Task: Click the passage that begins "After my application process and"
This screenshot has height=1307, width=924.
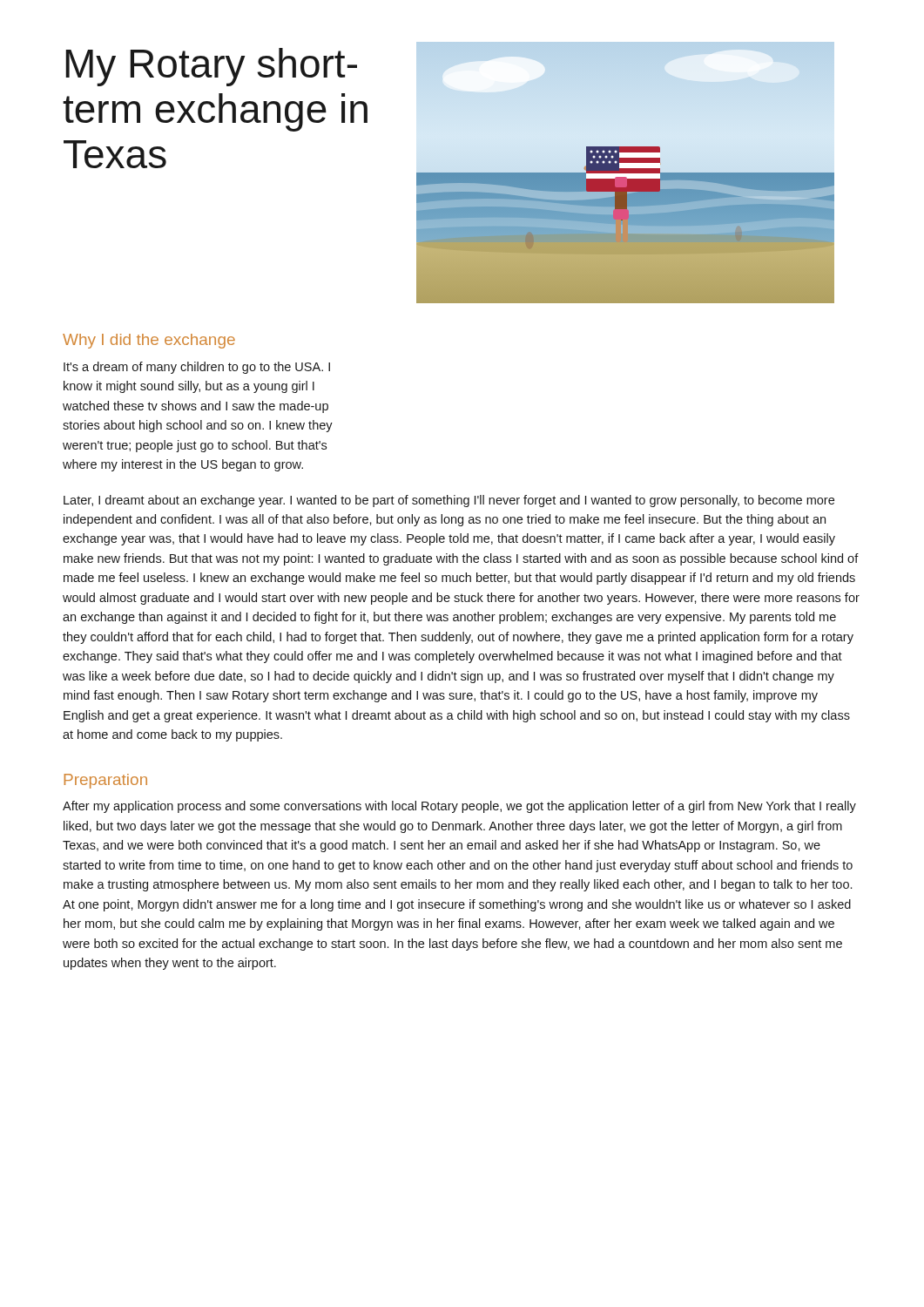Action: click(x=462, y=885)
